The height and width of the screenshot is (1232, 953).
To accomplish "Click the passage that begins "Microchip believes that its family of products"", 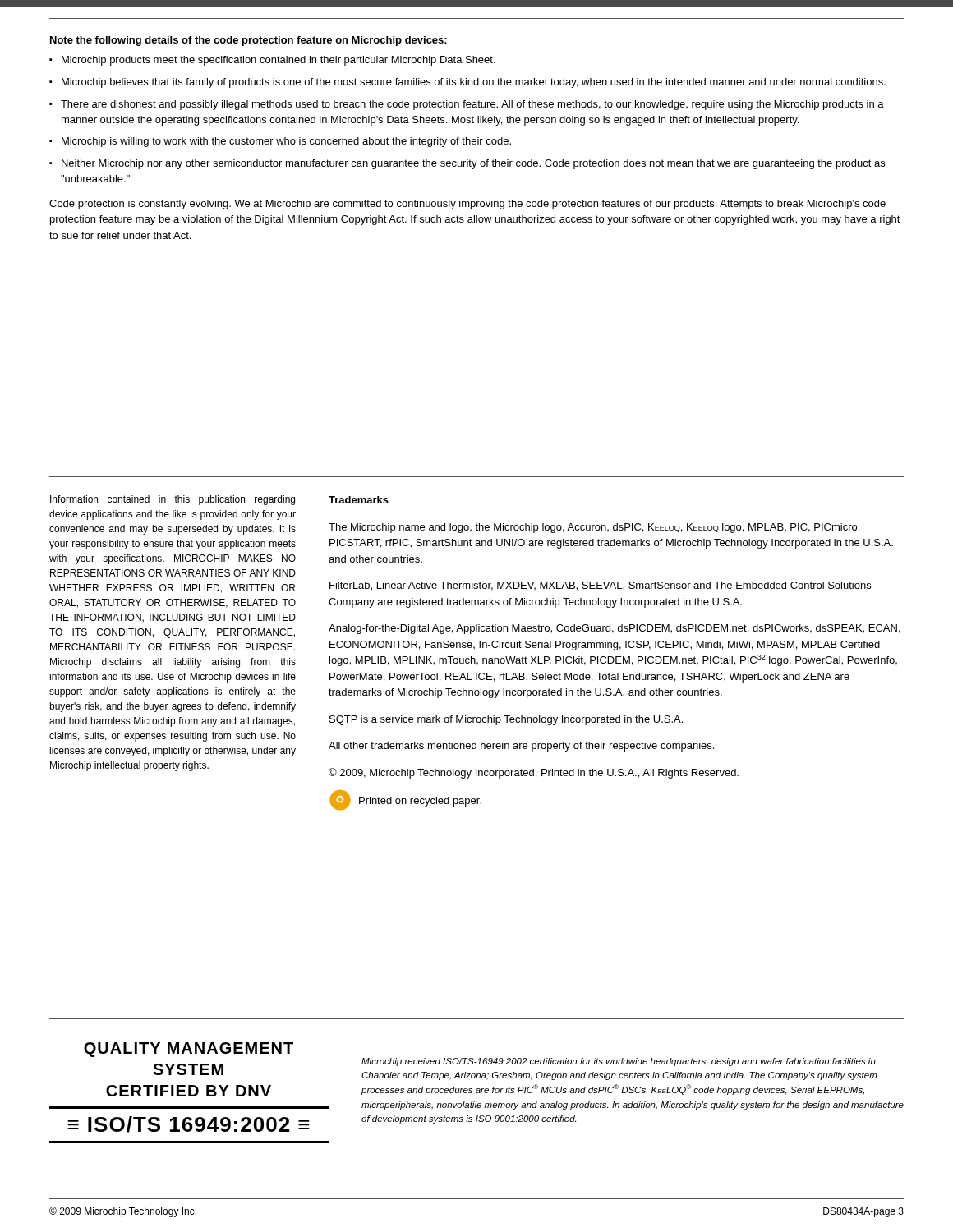I will tap(473, 82).
